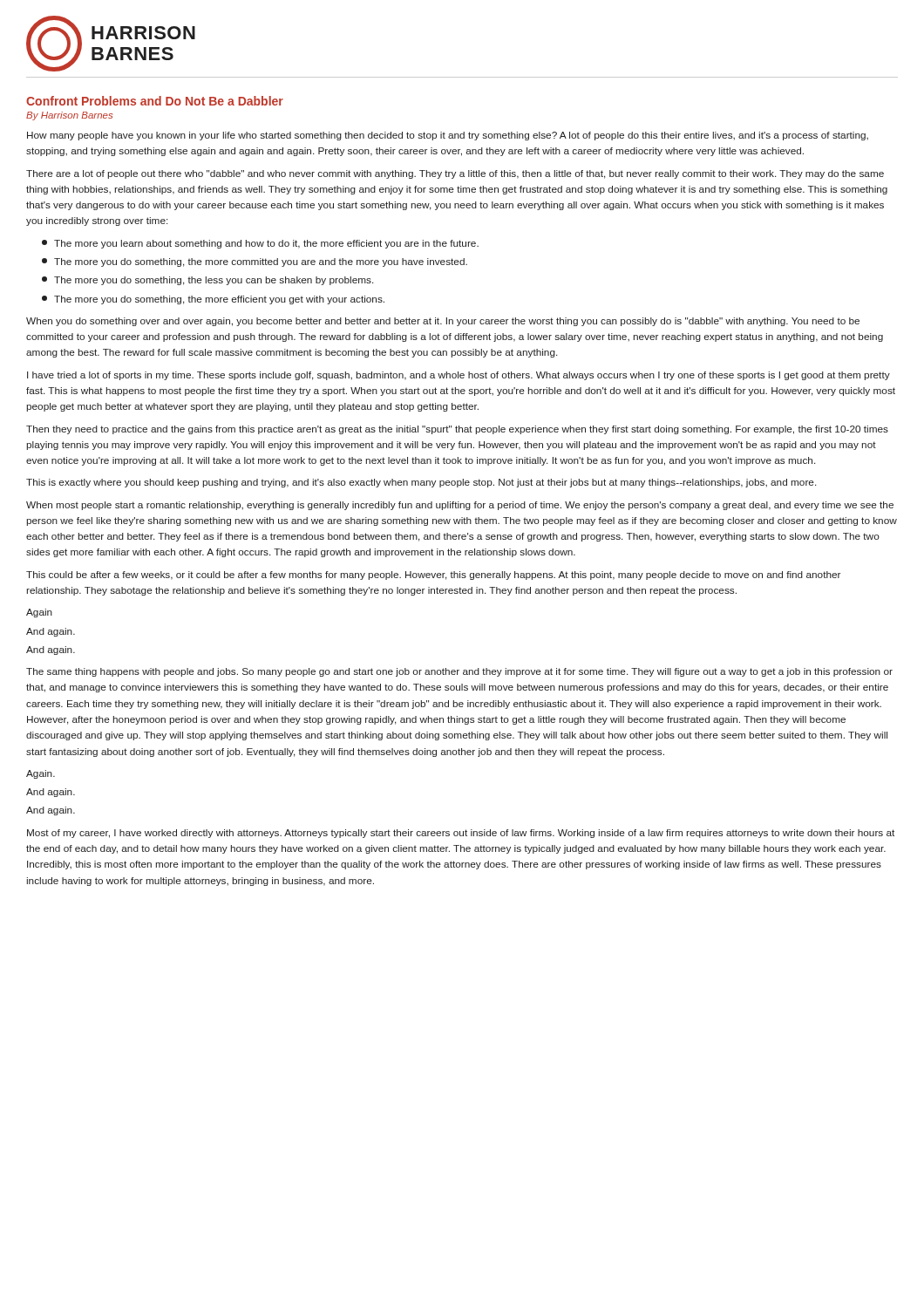Select the passage starting "When you do"

455,337
